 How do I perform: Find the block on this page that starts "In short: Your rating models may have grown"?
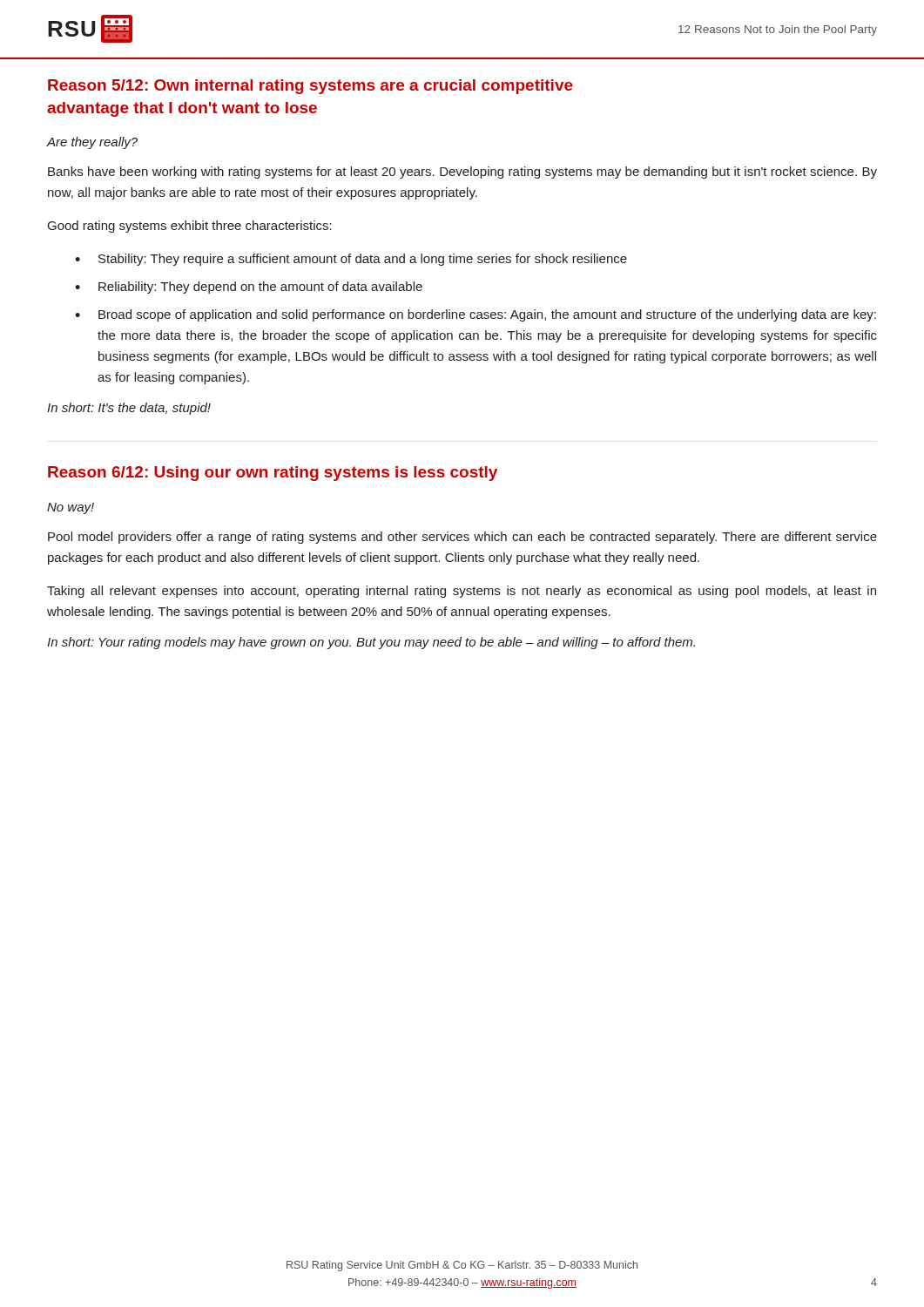(372, 642)
